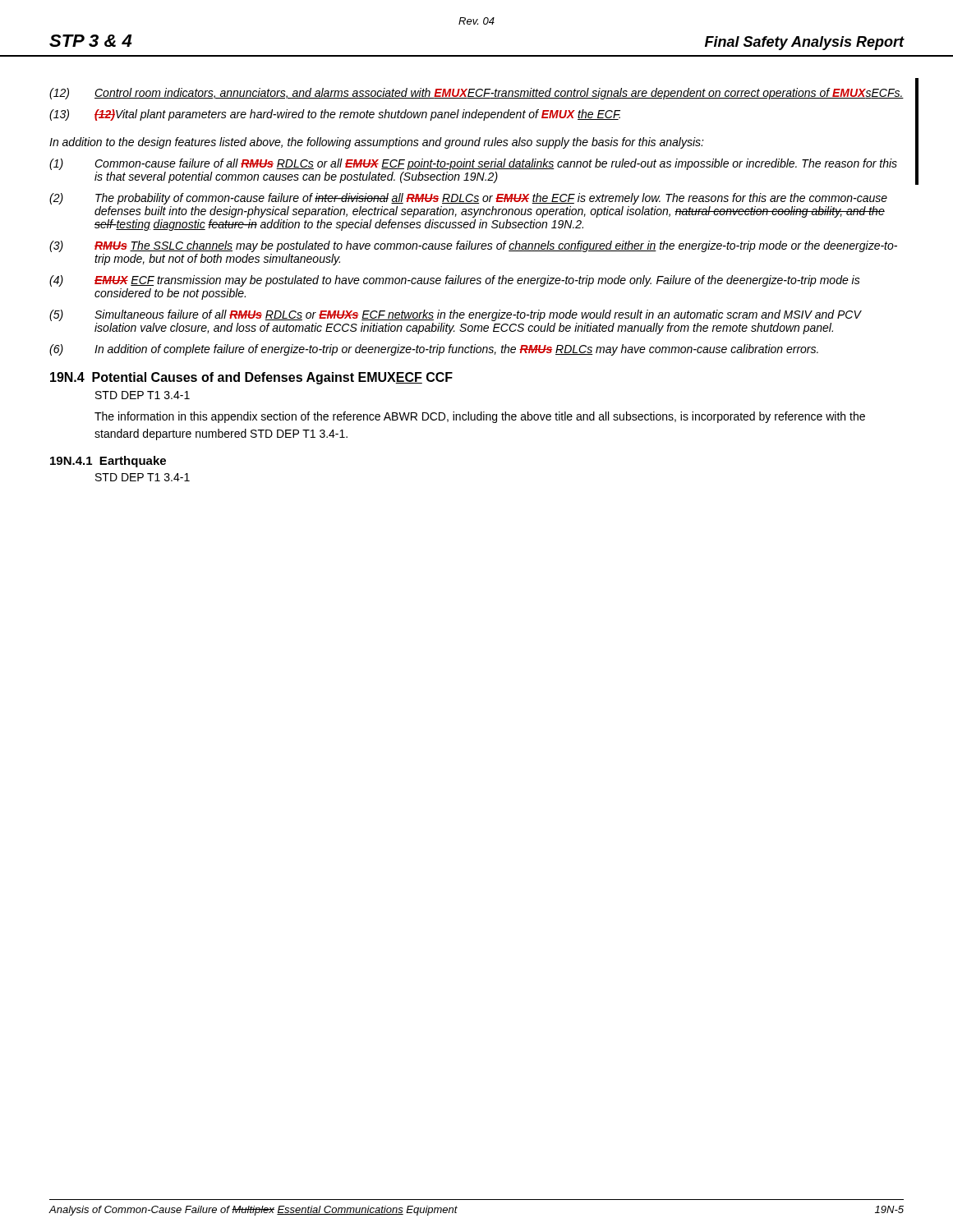The height and width of the screenshot is (1232, 953).
Task: Locate the list item containing "(2) The probability of common-cause"
Action: (476, 211)
